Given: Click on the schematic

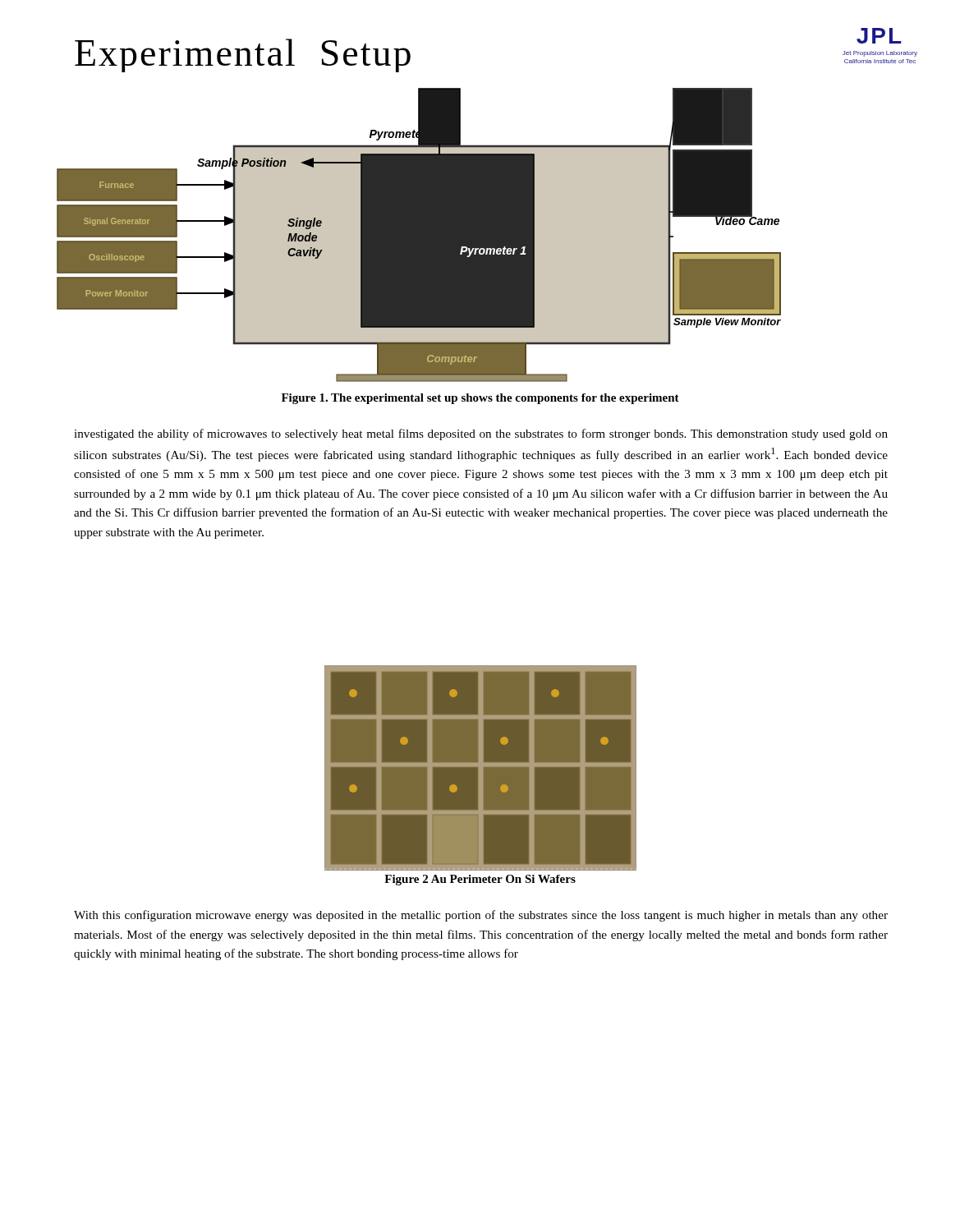Looking at the screenshot, I should click(x=480, y=228).
